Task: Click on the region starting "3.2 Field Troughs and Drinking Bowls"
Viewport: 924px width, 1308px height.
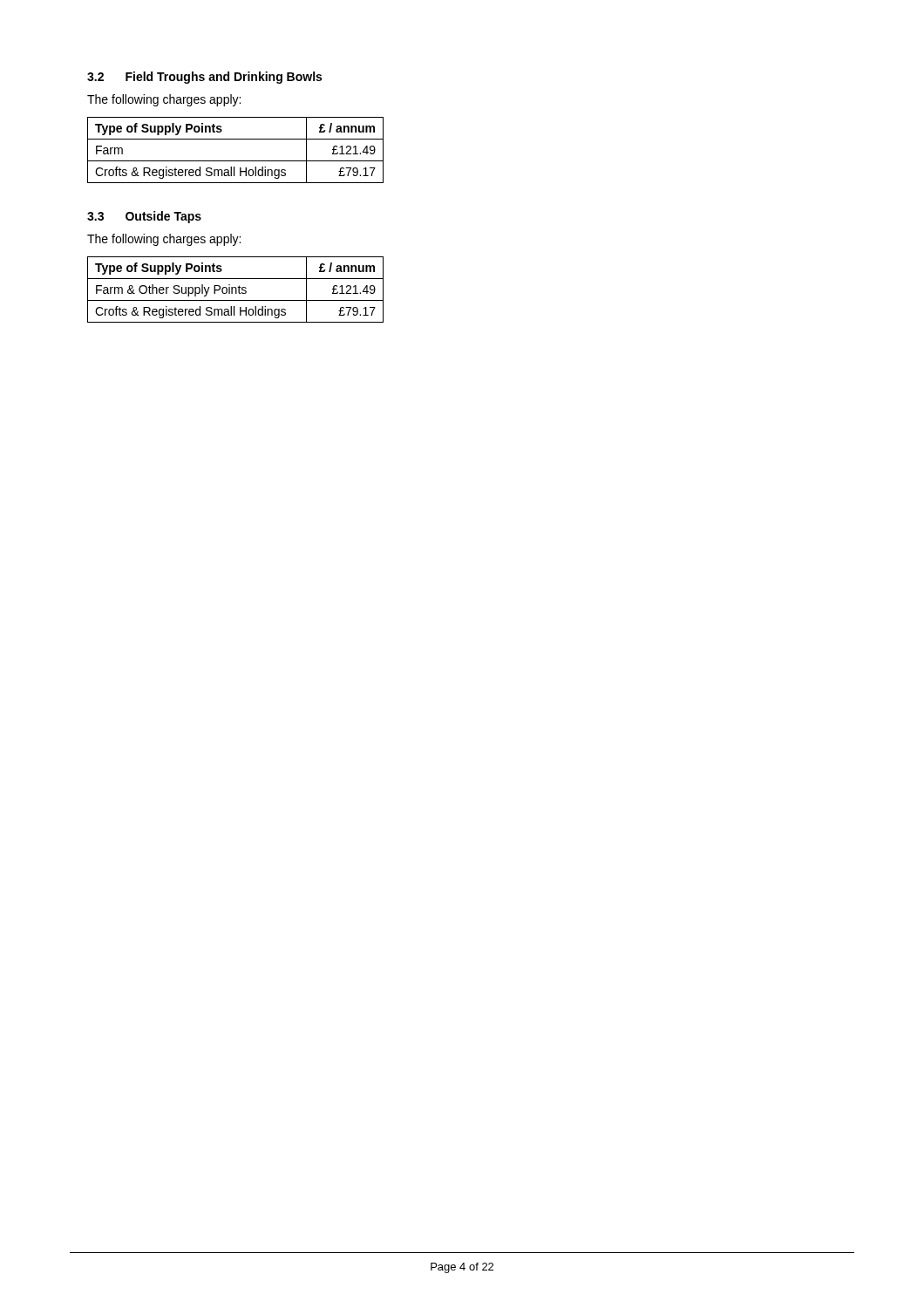Action: click(205, 77)
